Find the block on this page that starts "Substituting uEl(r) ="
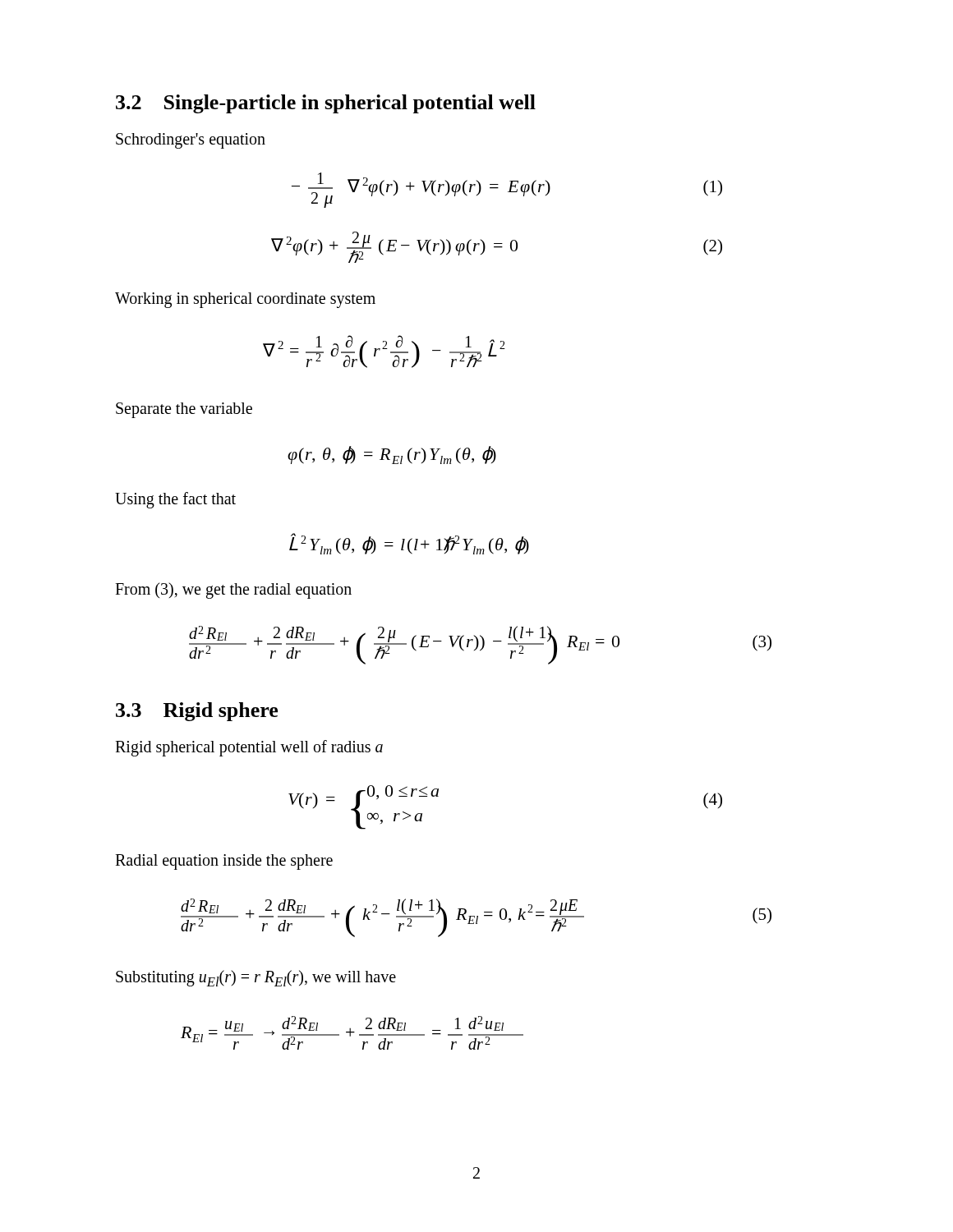 click(256, 979)
